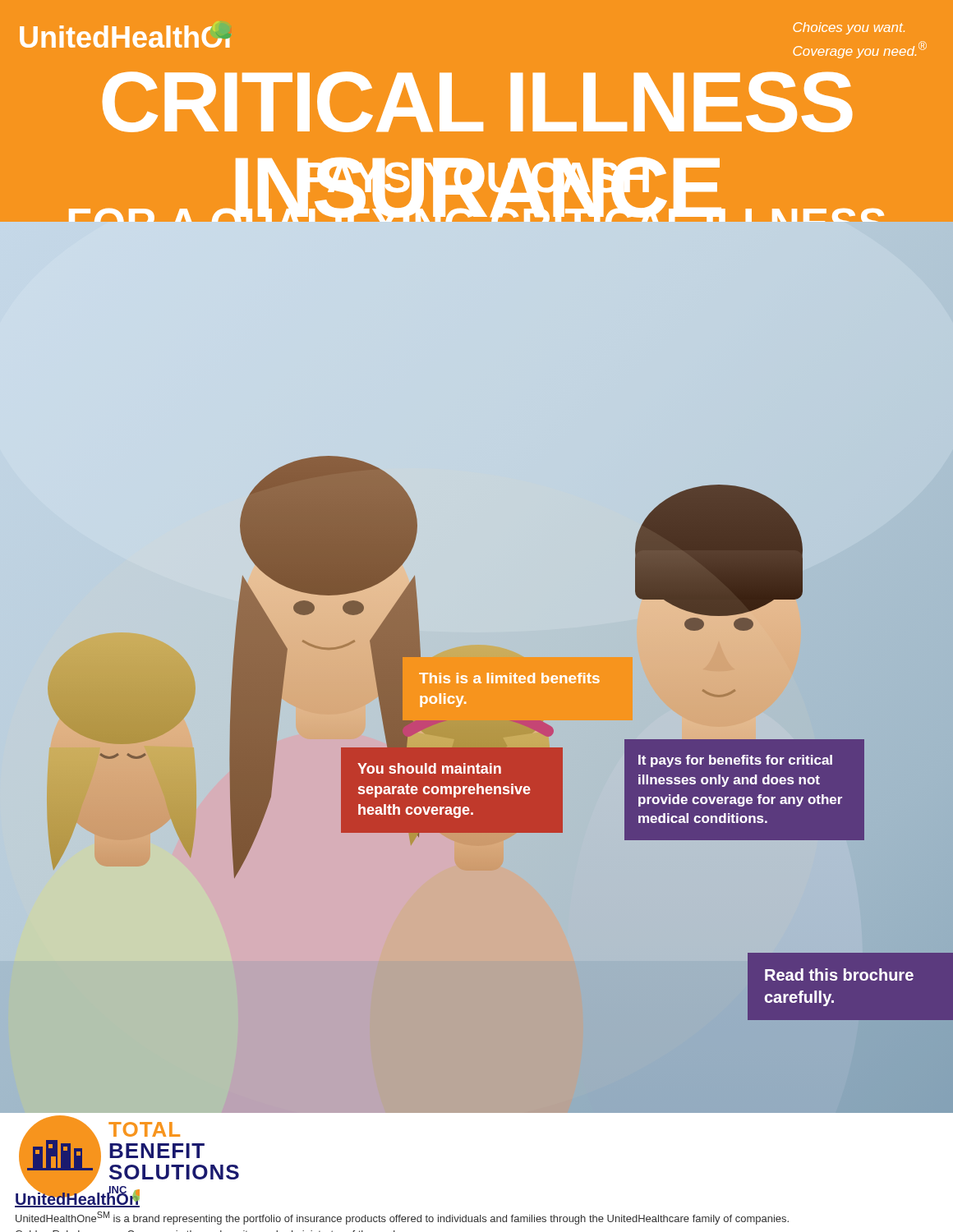Image resolution: width=953 pixels, height=1232 pixels.
Task: Locate the block of text that opens with "You should maintain separate"
Action: coord(452,790)
